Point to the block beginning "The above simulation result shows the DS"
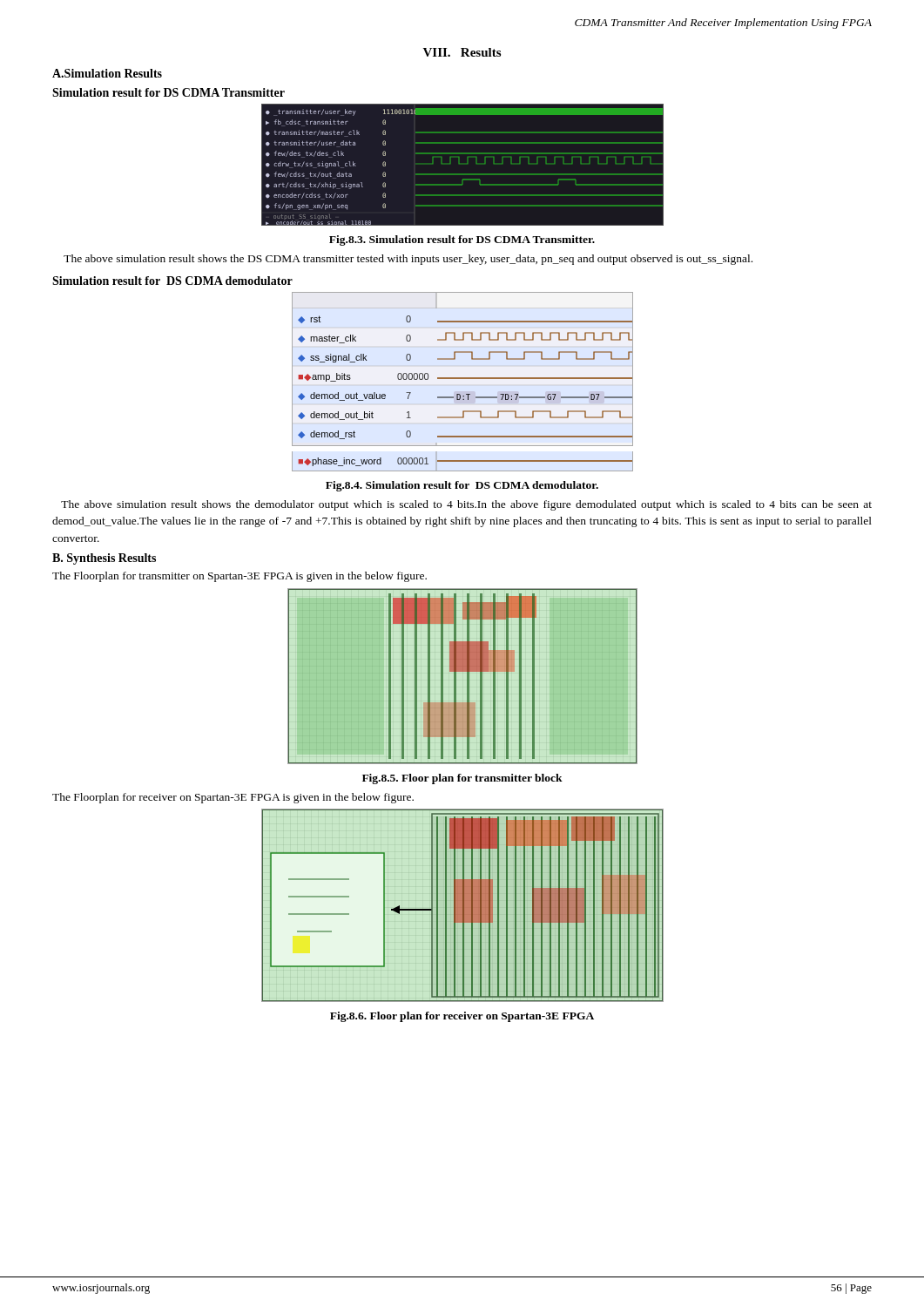924x1307 pixels. tap(403, 258)
